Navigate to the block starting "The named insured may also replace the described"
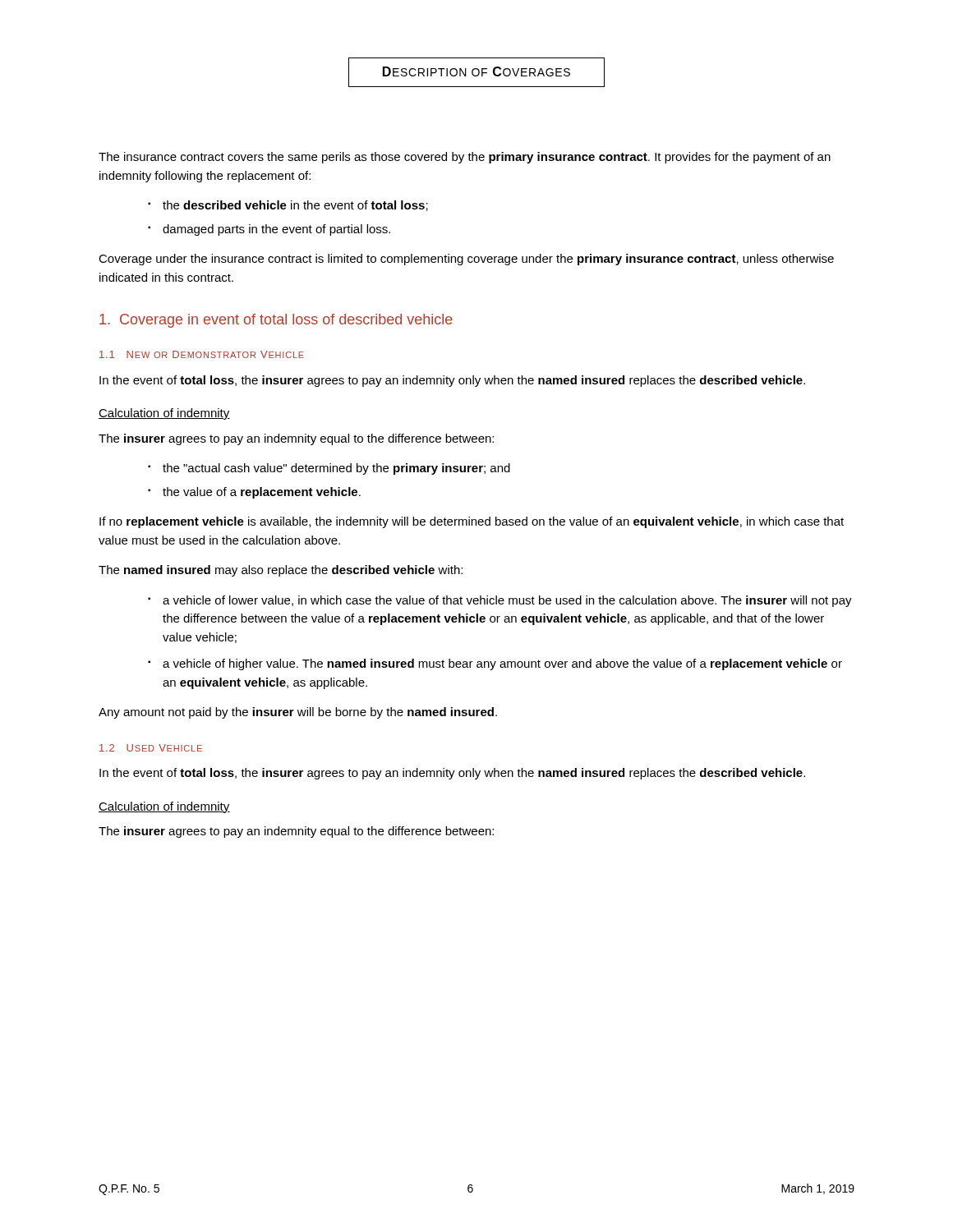Screen dimensions: 1232x953 click(x=281, y=571)
